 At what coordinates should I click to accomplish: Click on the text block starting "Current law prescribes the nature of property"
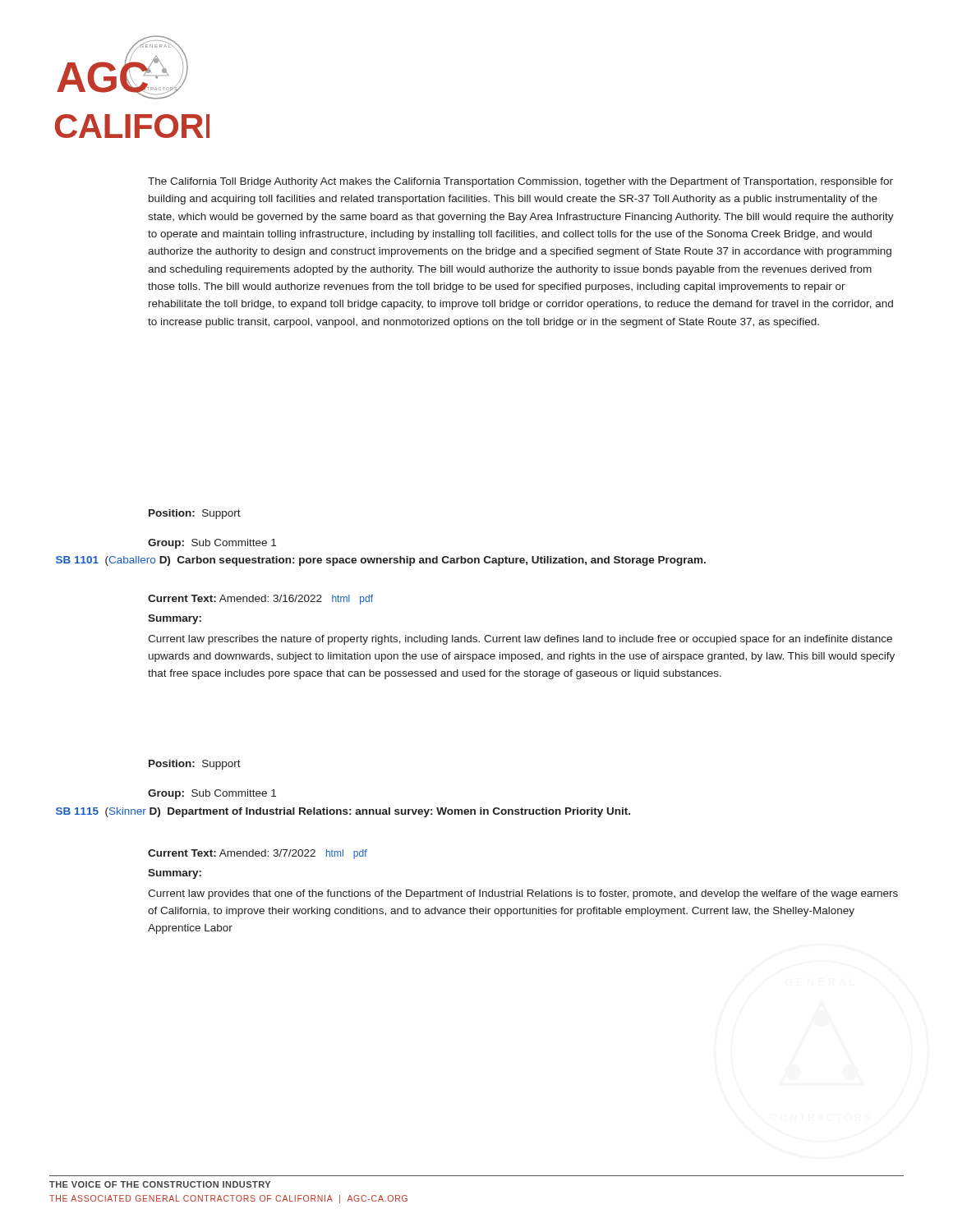pyautogui.click(x=521, y=656)
